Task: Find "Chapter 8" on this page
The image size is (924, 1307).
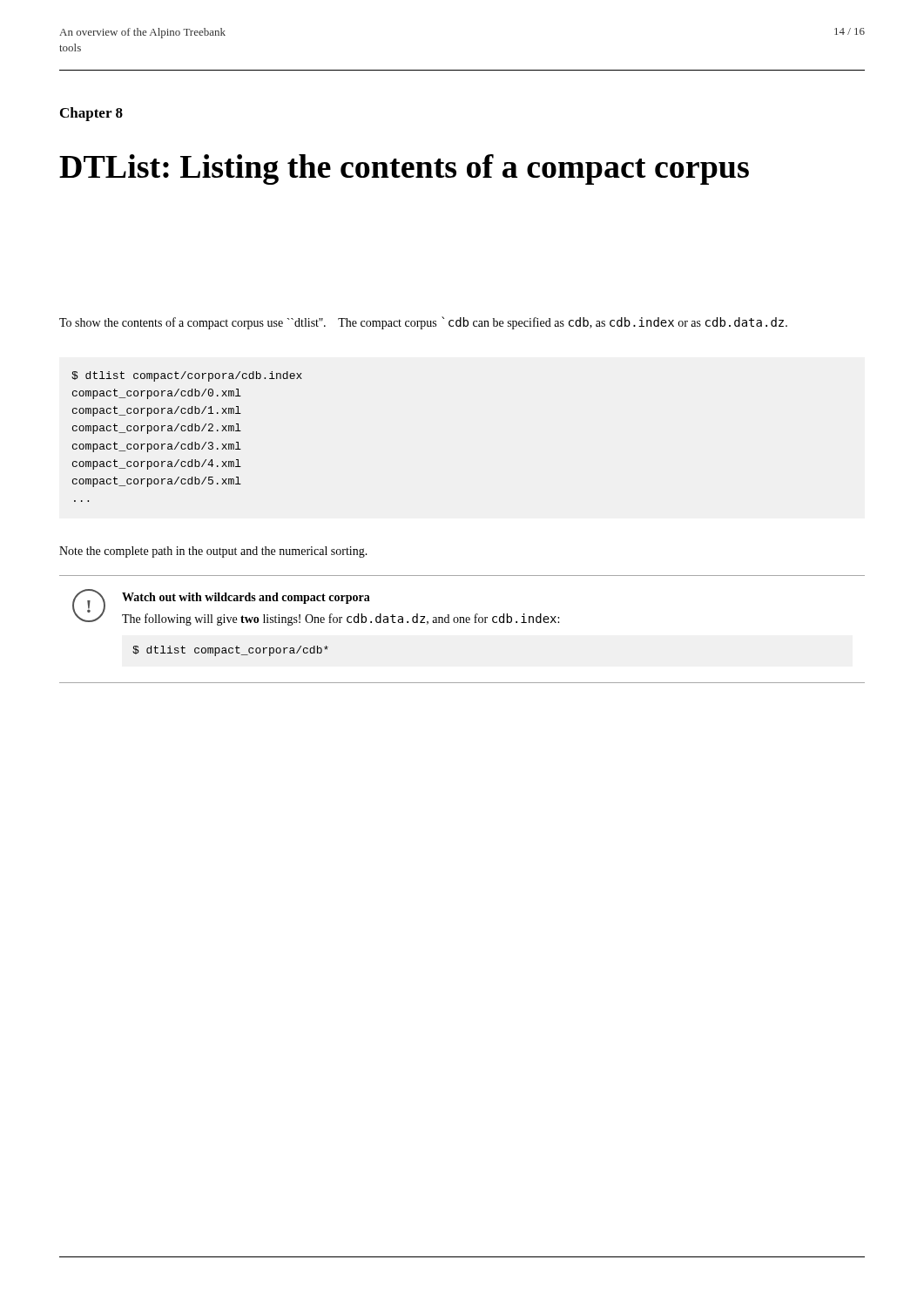Action: click(x=91, y=113)
